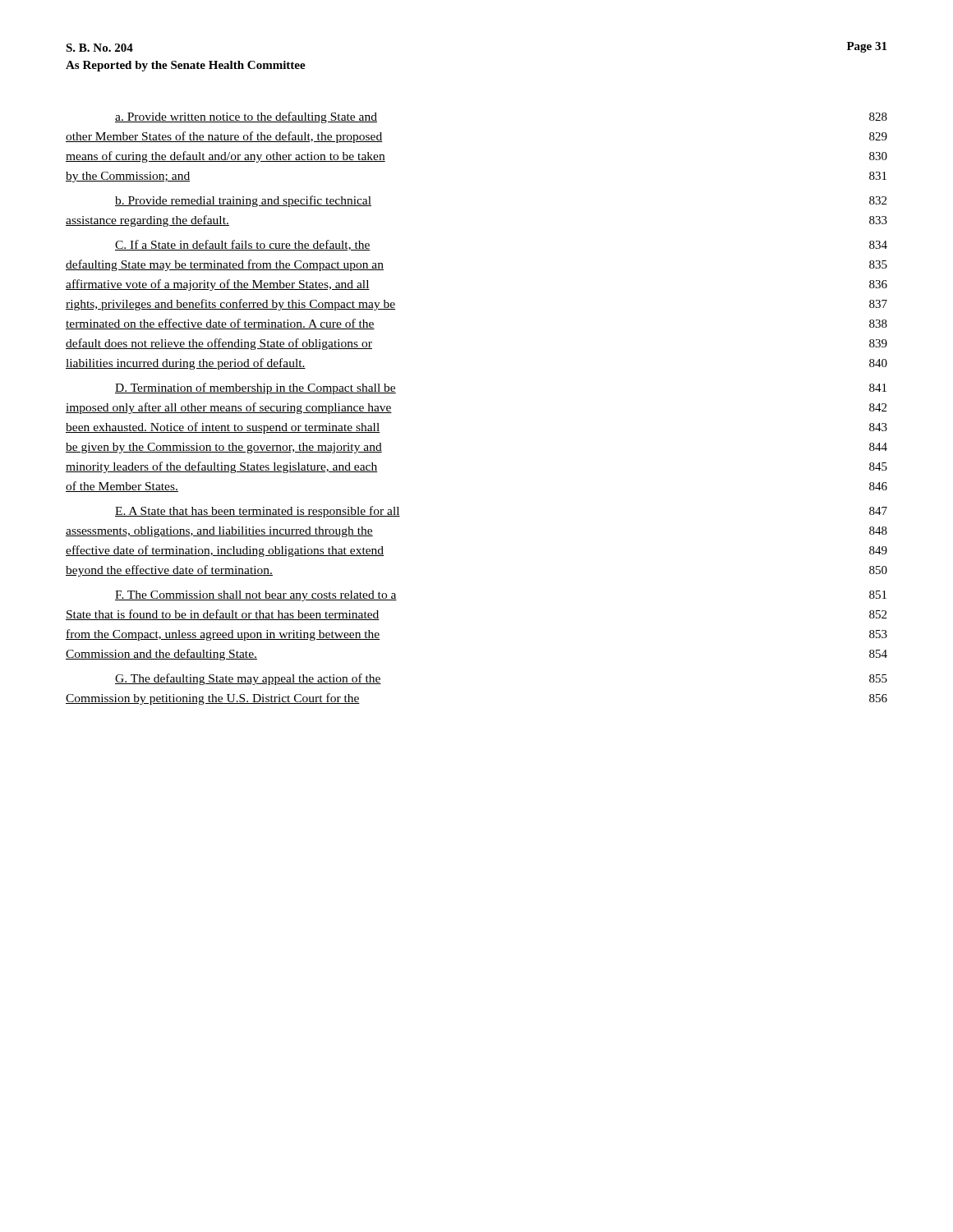
Task: Find the text block starting "F. The Commission shall not bear any costs"
Action: pos(256,596)
